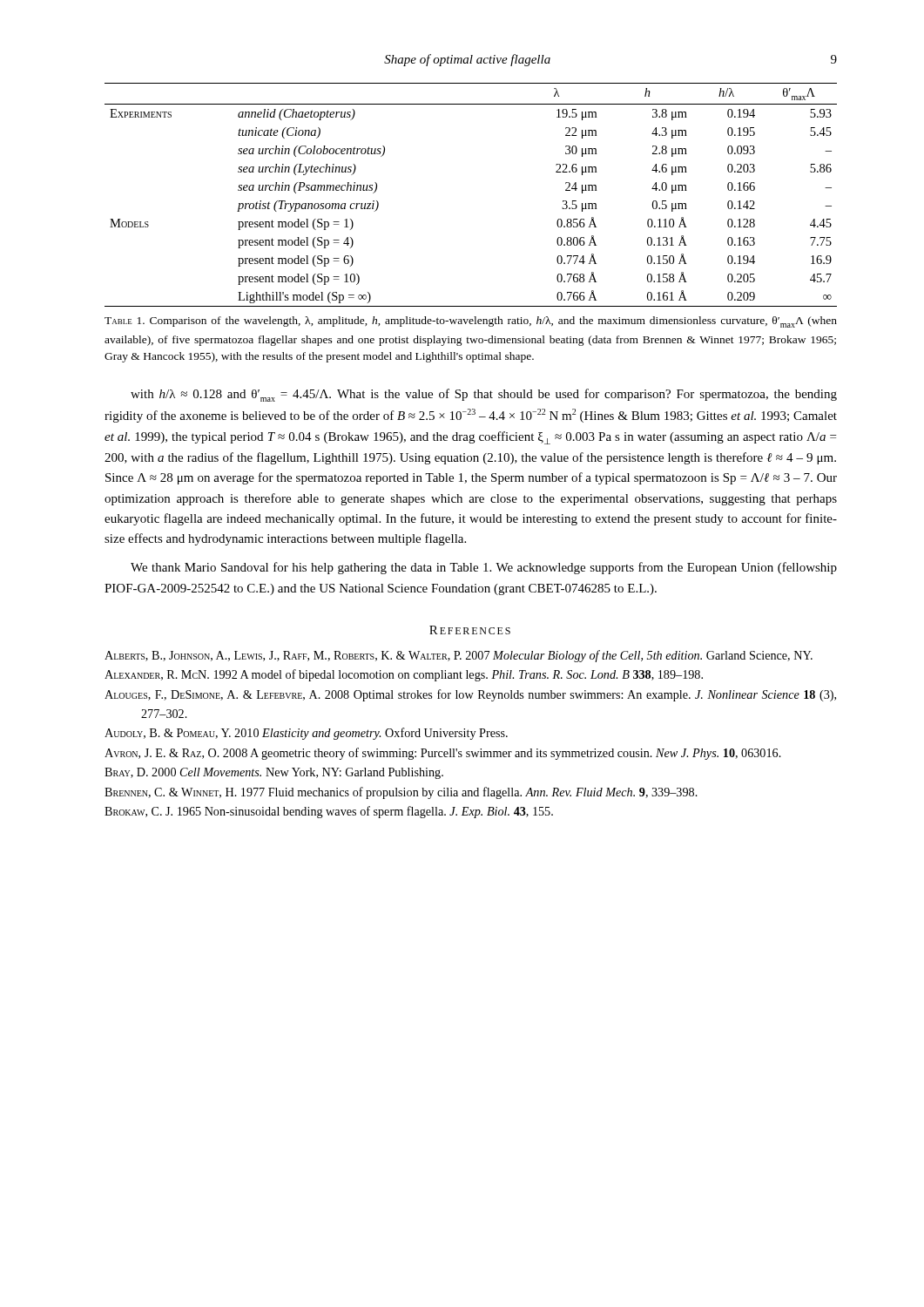Locate a table

471,195
